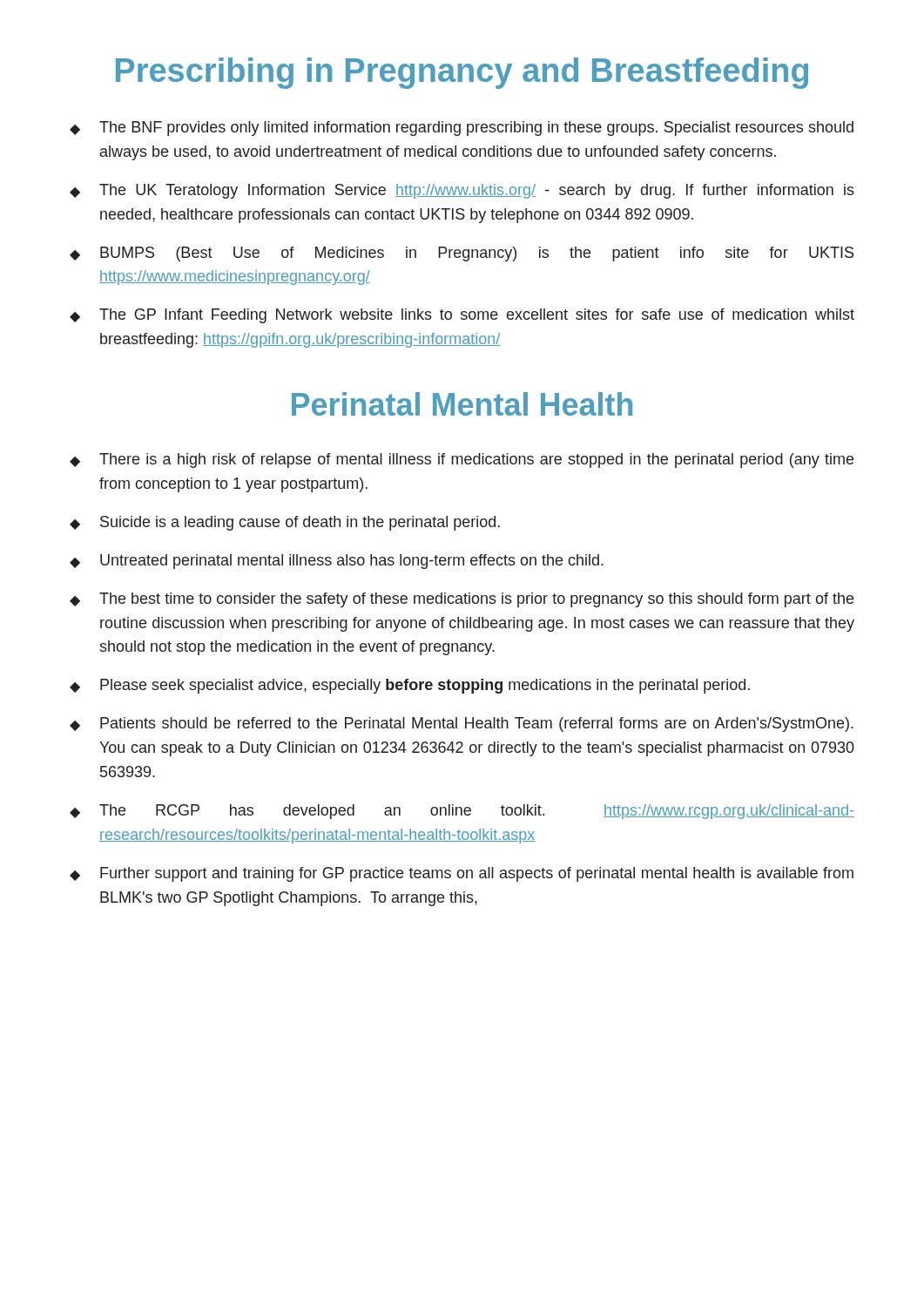The height and width of the screenshot is (1307, 924).
Task: Where is the passage that starts "◆ Please seek specialist advice, especially"?
Action: point(462,686)
